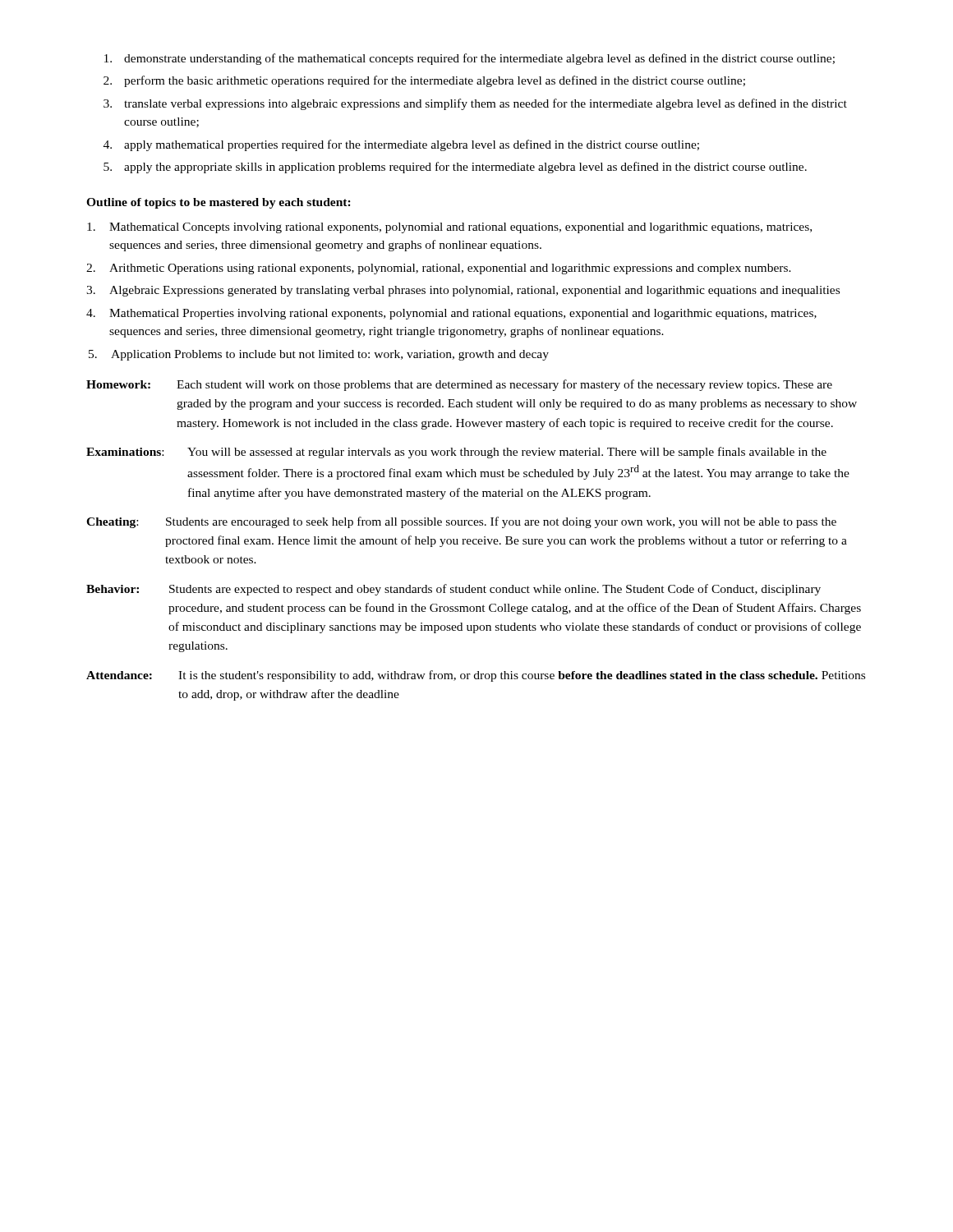Click on the passage starting "Cheating: Students are encouraged to seek help from"
Image resolution: width=953 pixels, height=1232 pixels.
pos(476,540)
